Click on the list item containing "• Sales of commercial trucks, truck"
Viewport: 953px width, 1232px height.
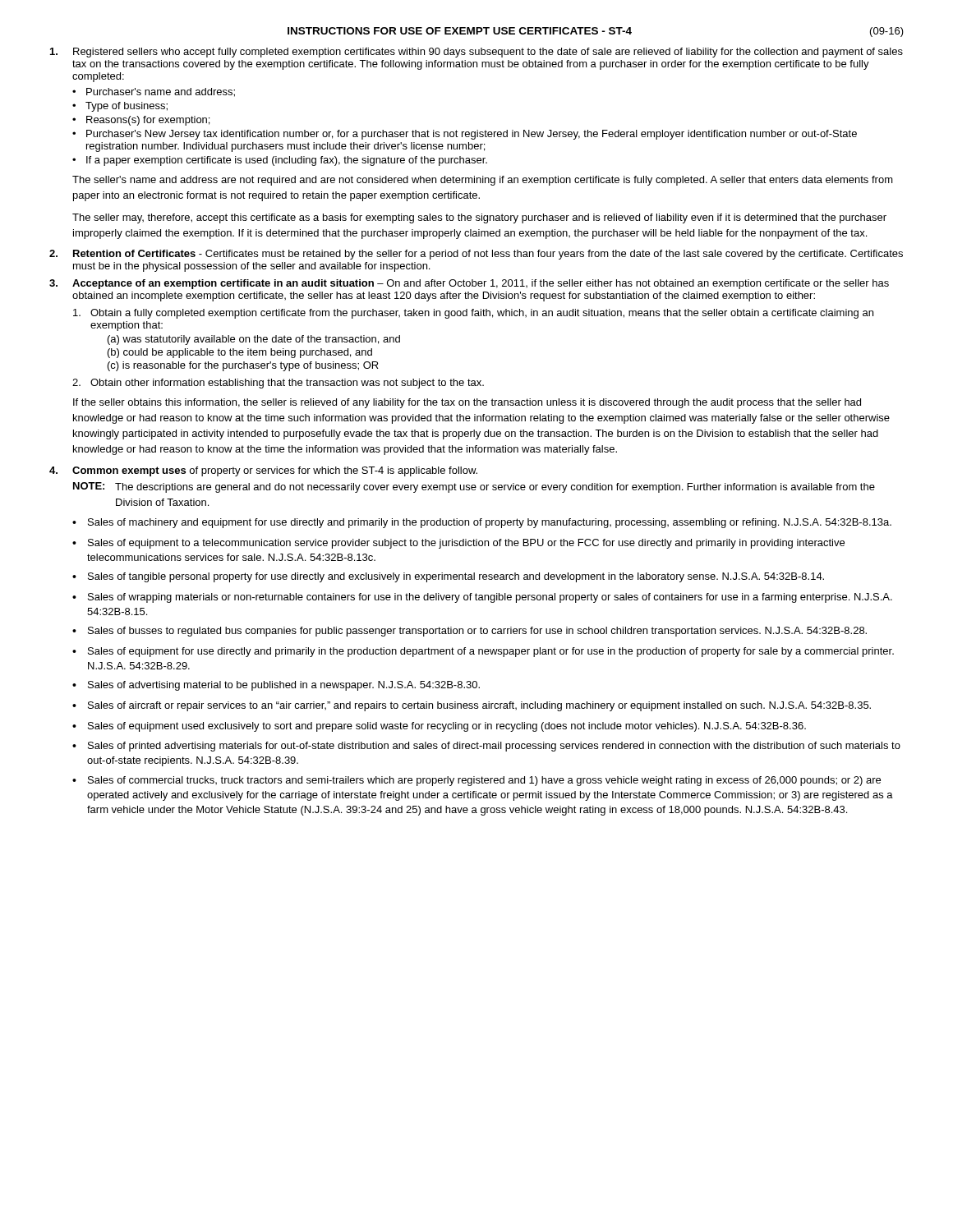click(488, 795)
